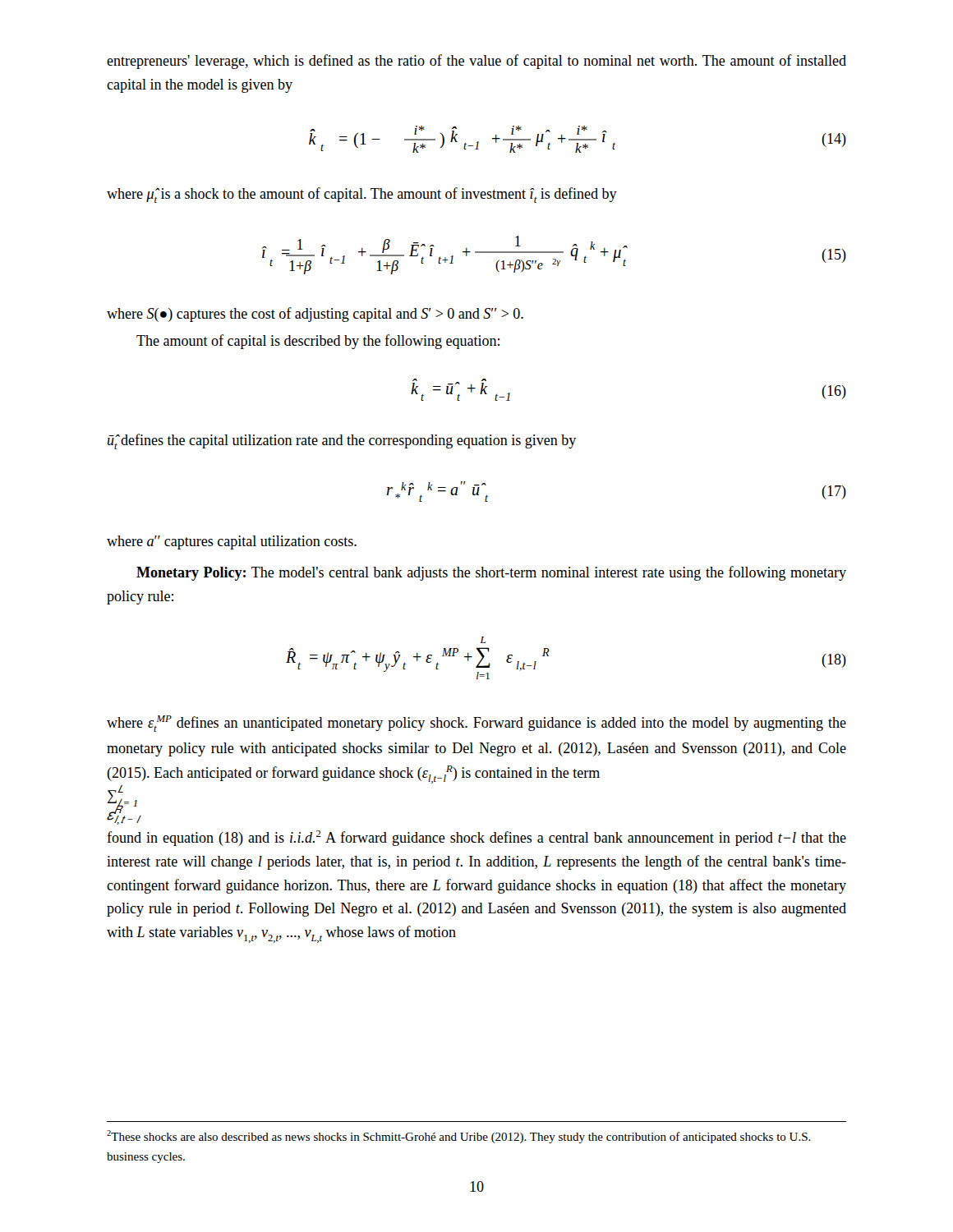Click the passage that begins "The amount of capital is described"
This screenshot has height=1232, width=953.
pos(318,341)
